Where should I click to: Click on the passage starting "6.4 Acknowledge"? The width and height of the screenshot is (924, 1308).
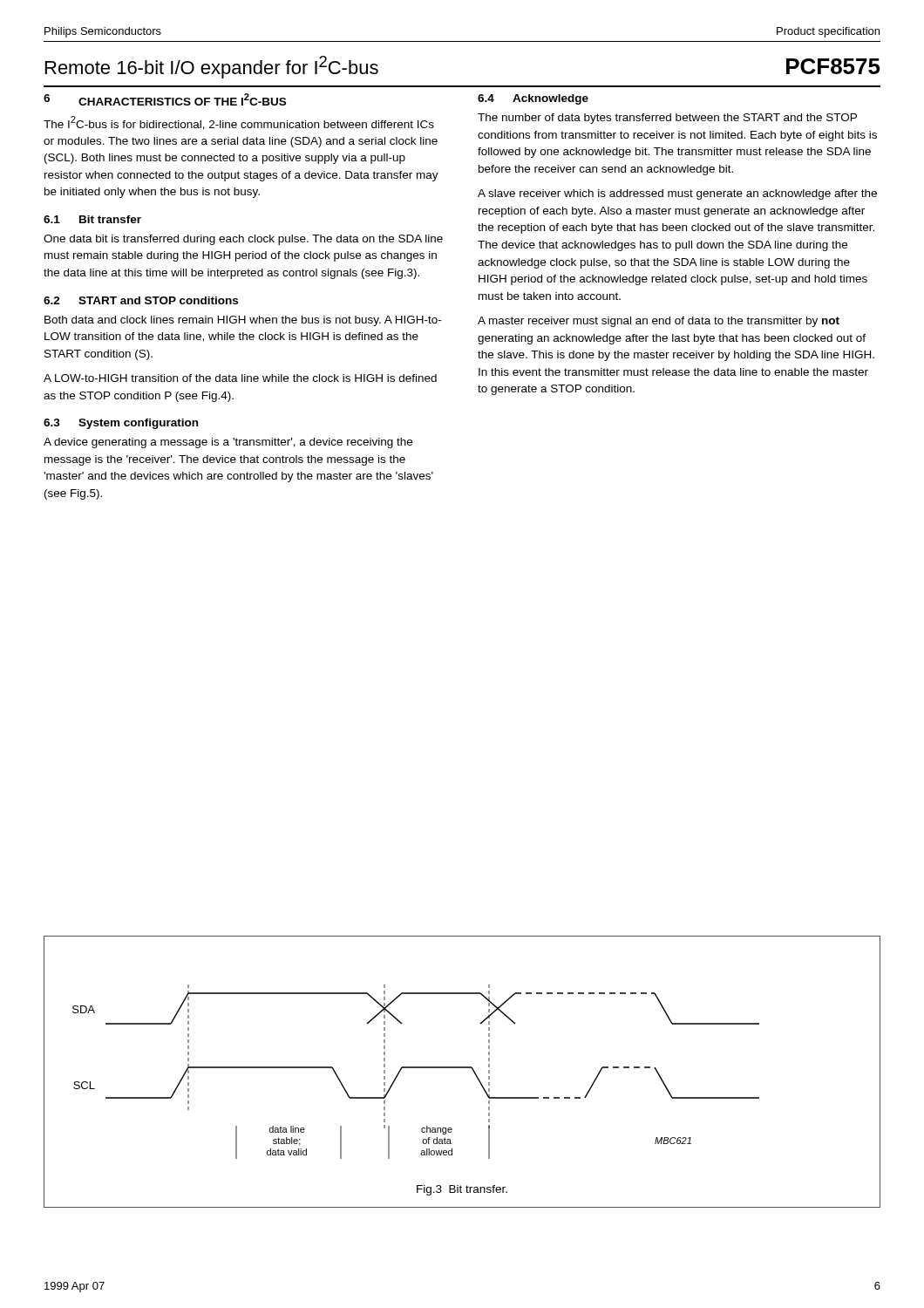pos(533,98)
